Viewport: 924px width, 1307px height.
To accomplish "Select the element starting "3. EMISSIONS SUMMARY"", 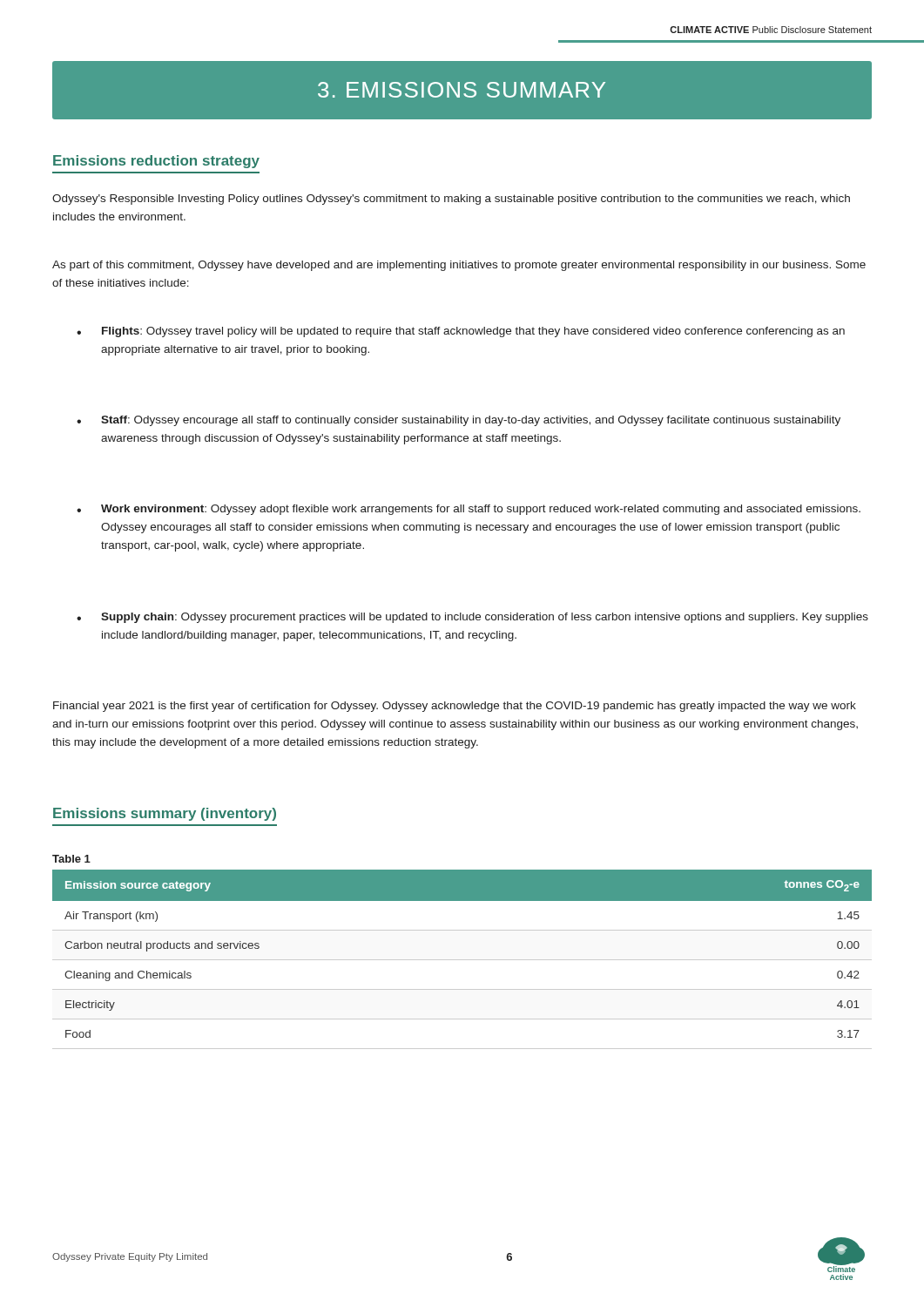I will tap(462, 90).
